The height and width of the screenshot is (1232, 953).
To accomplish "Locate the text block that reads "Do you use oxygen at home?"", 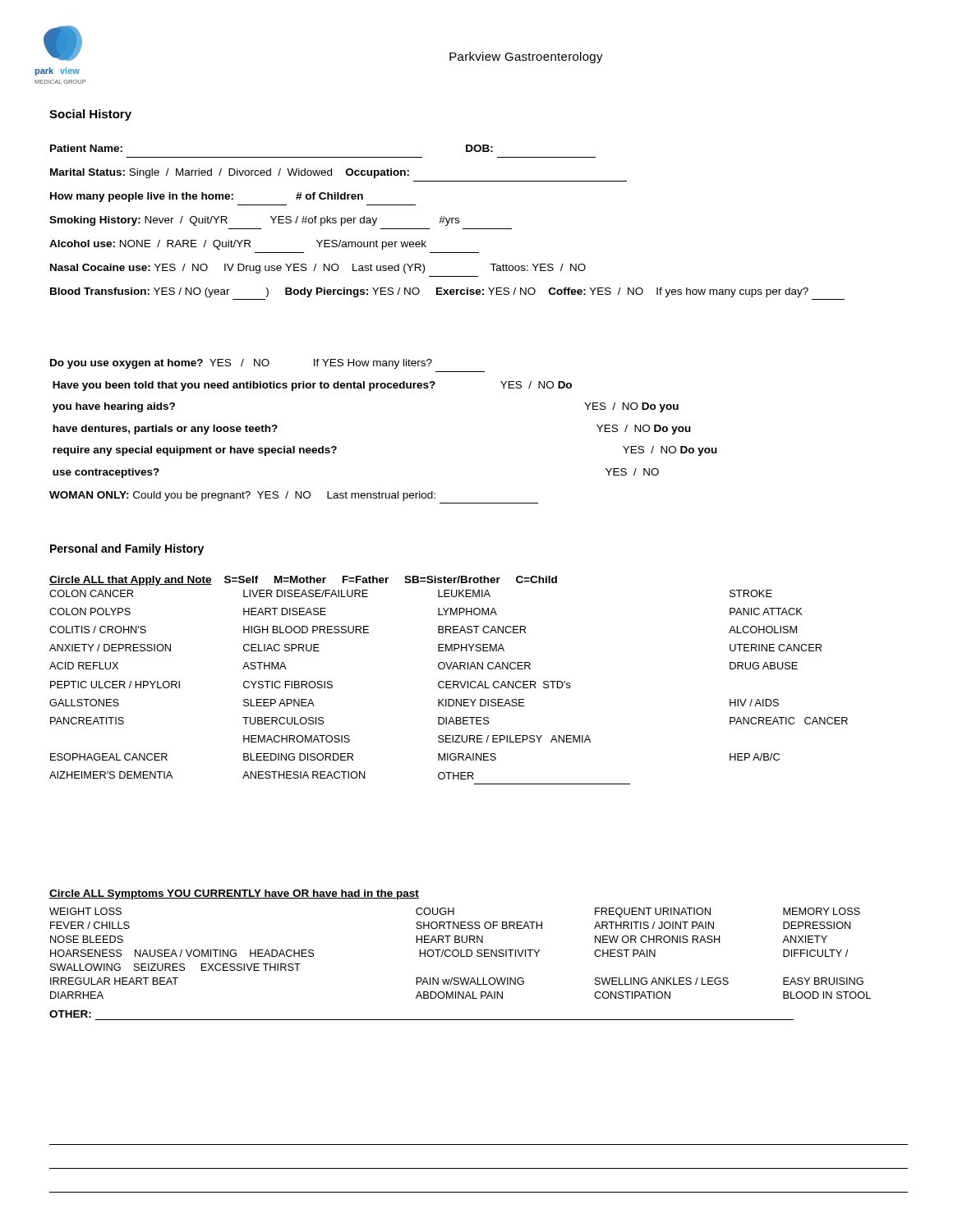I will [241, 364].
